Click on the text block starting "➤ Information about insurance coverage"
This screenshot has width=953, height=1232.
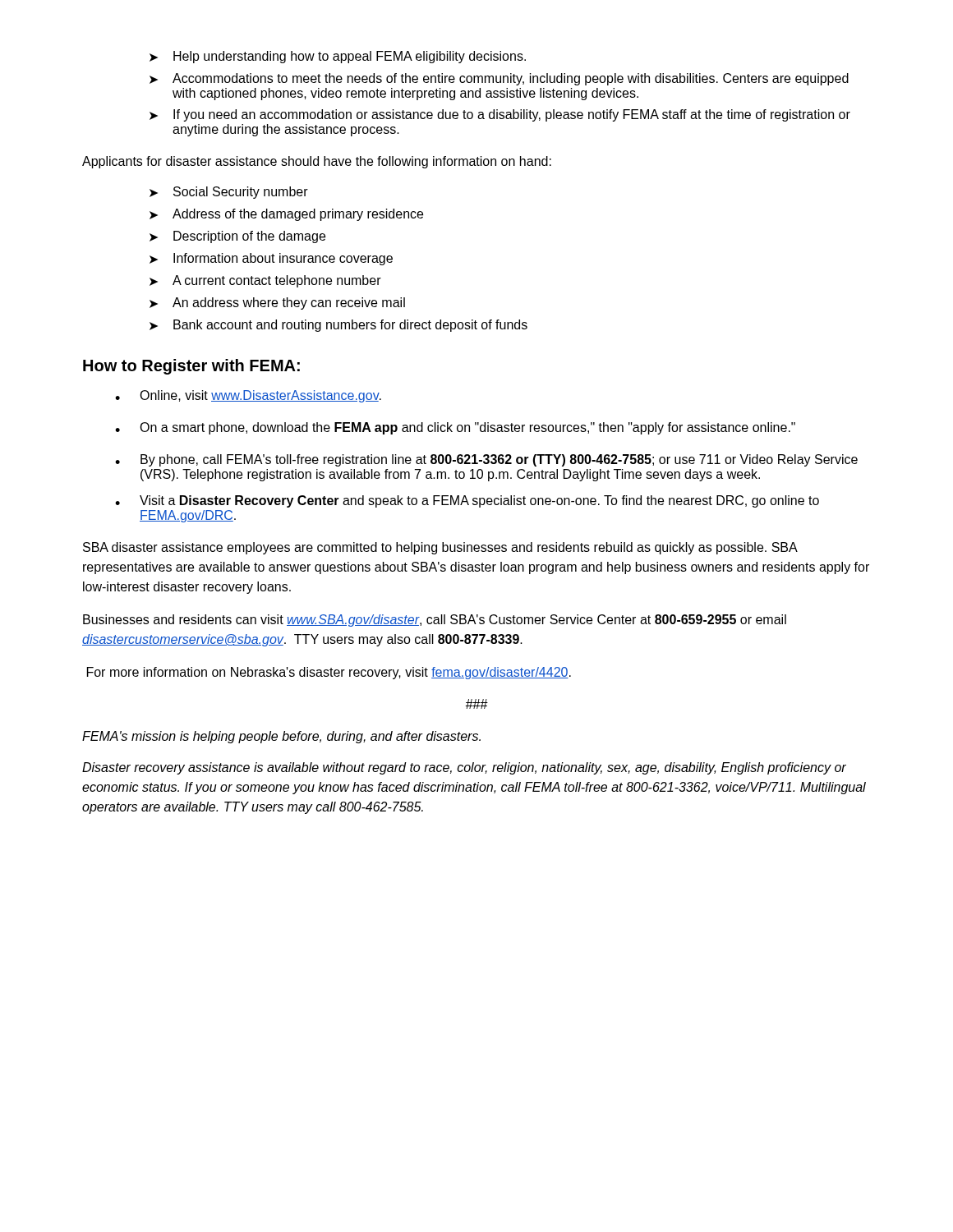[x=271, y=259]
